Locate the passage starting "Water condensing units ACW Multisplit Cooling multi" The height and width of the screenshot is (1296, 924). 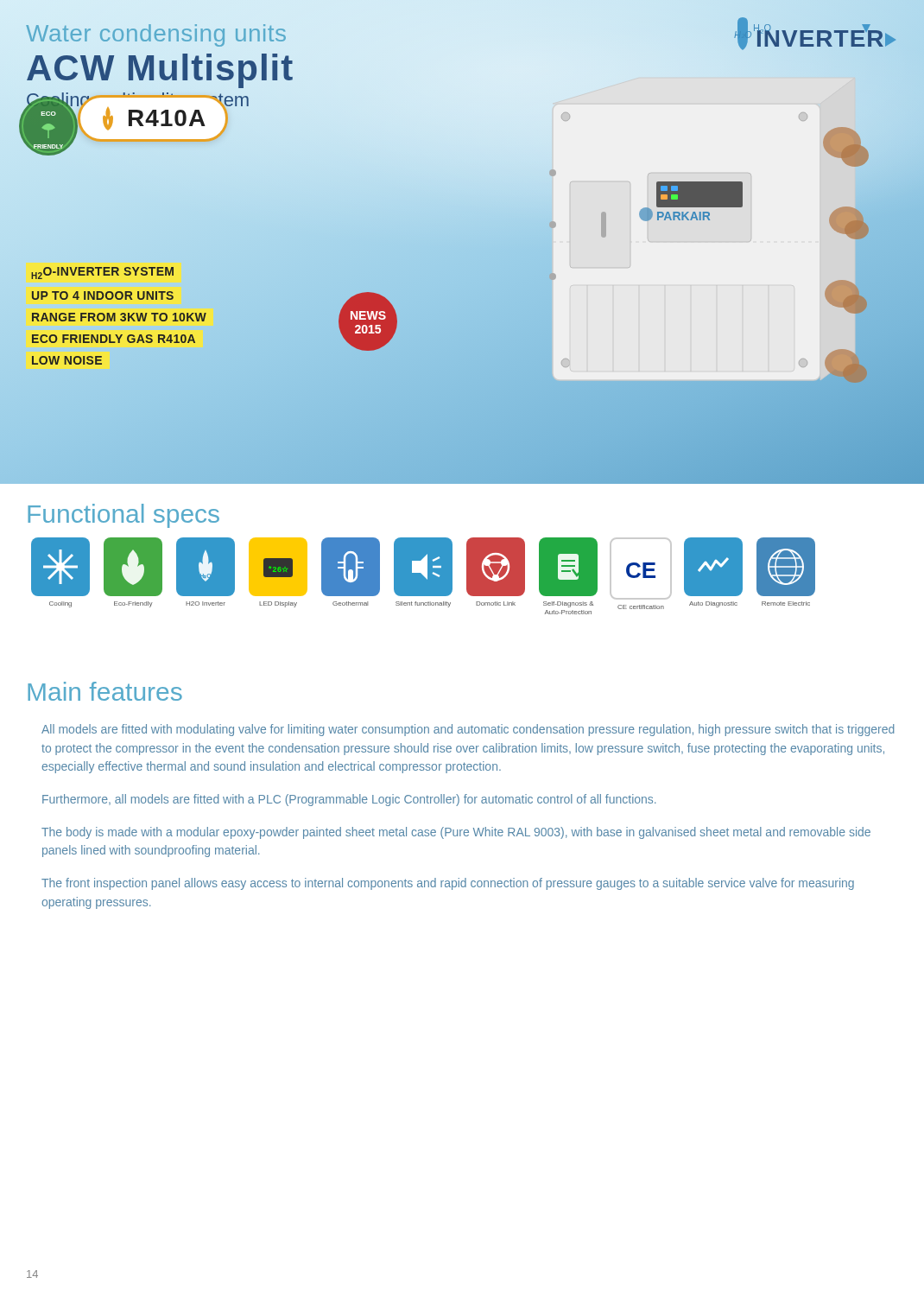pyautogui.click(x=160, y=66)
